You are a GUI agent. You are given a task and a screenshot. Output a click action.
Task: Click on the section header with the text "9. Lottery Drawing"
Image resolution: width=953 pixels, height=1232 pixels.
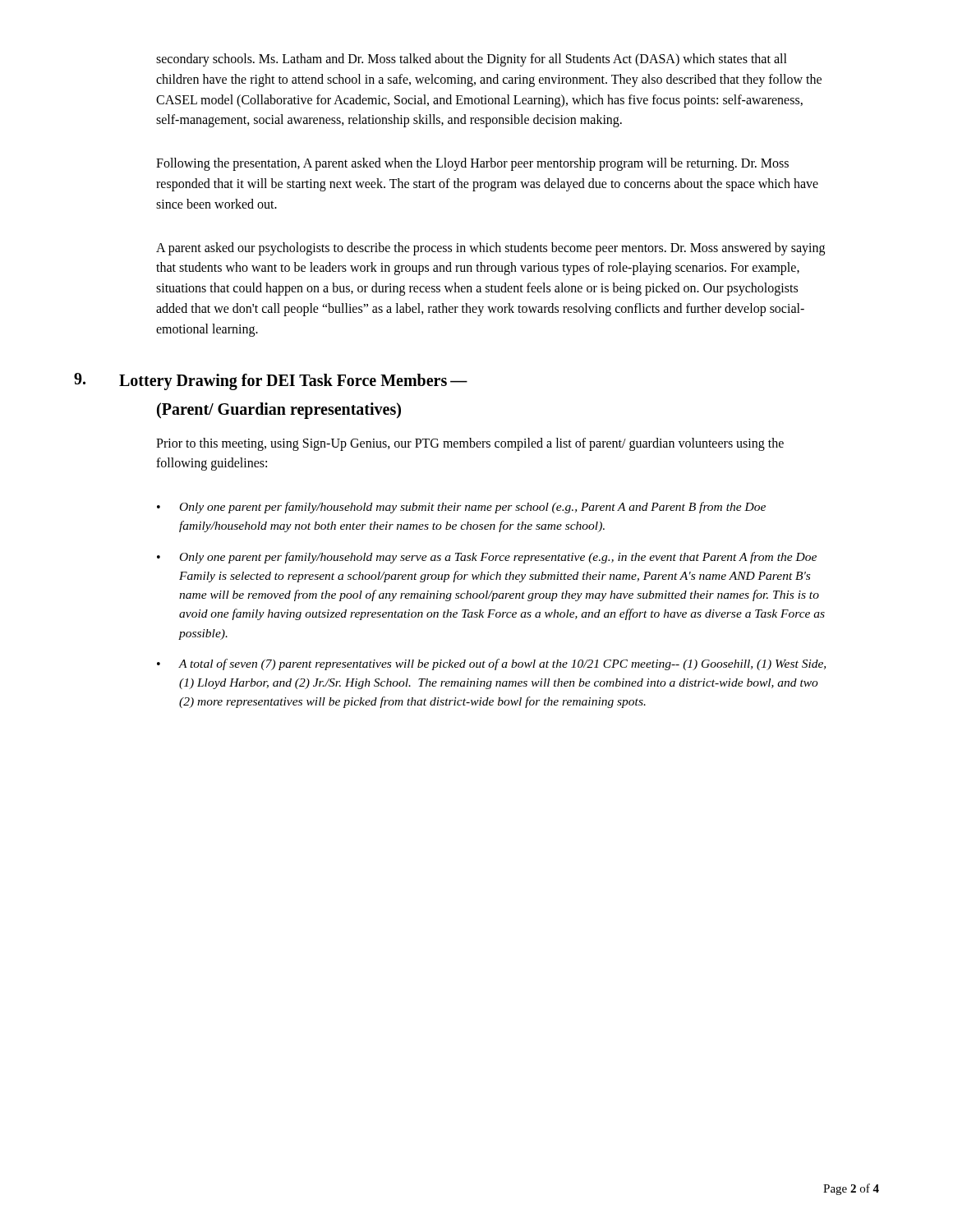tap(270, 380)
